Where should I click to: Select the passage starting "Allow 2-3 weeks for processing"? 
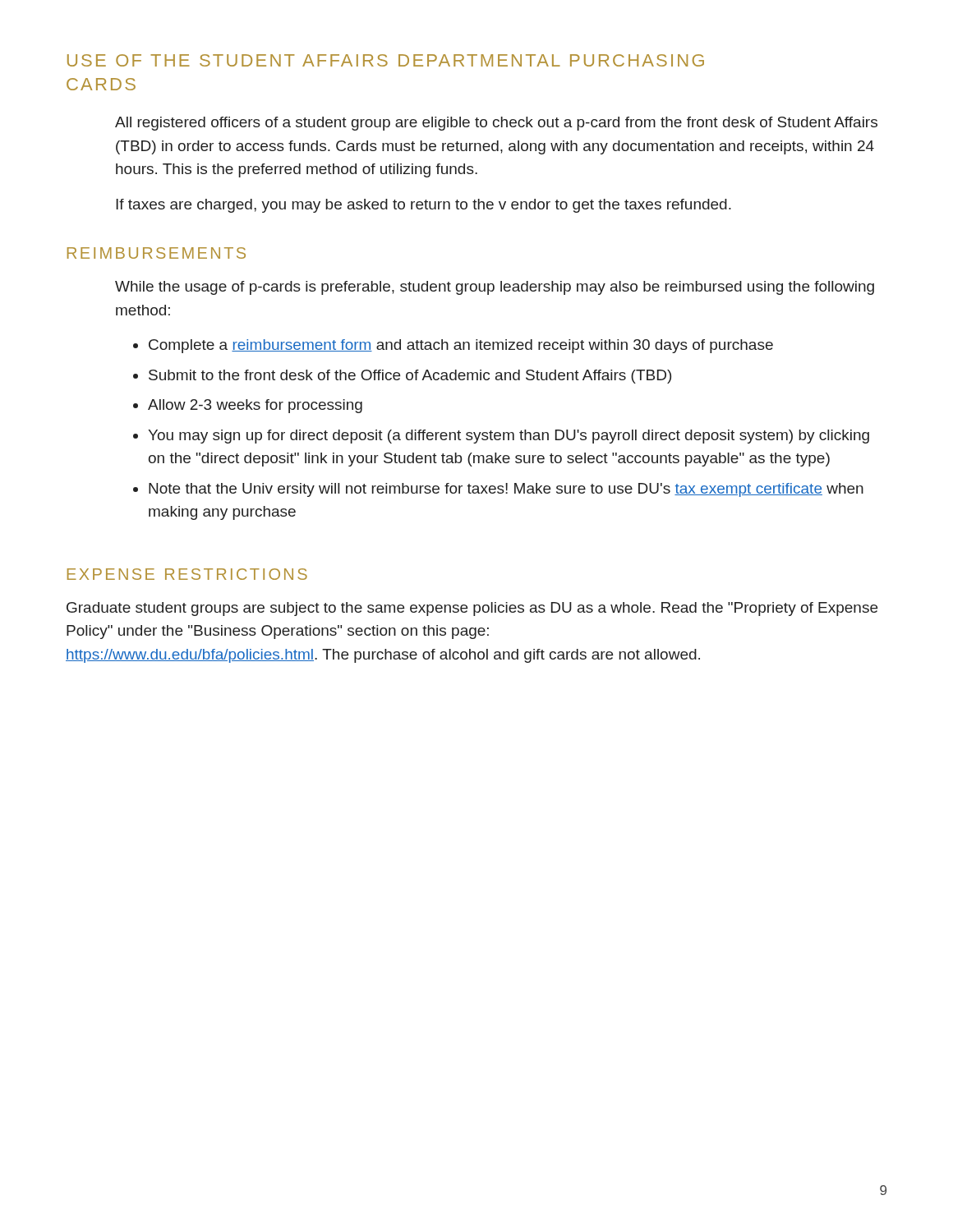(x=255, y=406)
